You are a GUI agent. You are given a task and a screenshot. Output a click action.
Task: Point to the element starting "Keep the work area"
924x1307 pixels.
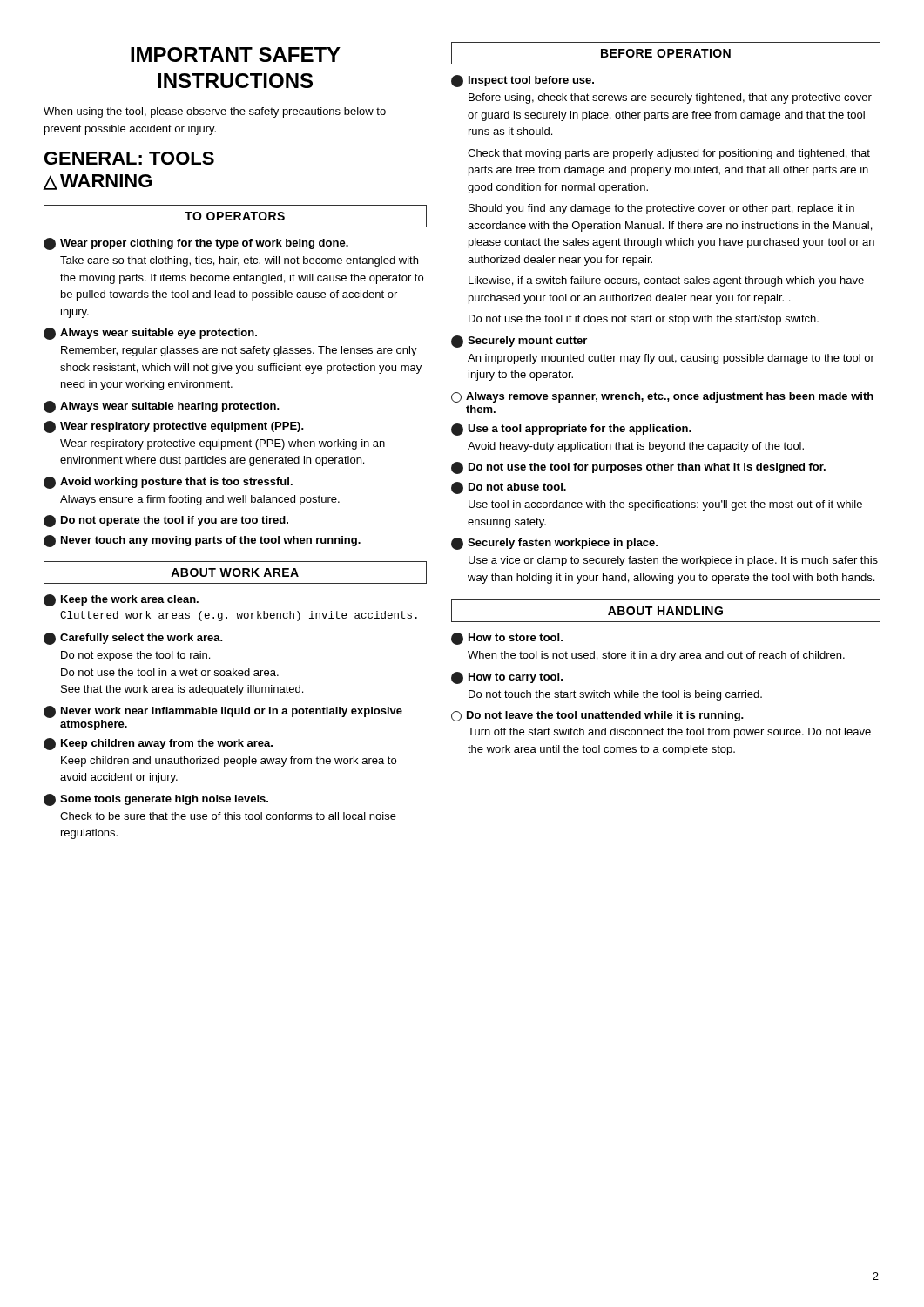click(x=235, y=609)
